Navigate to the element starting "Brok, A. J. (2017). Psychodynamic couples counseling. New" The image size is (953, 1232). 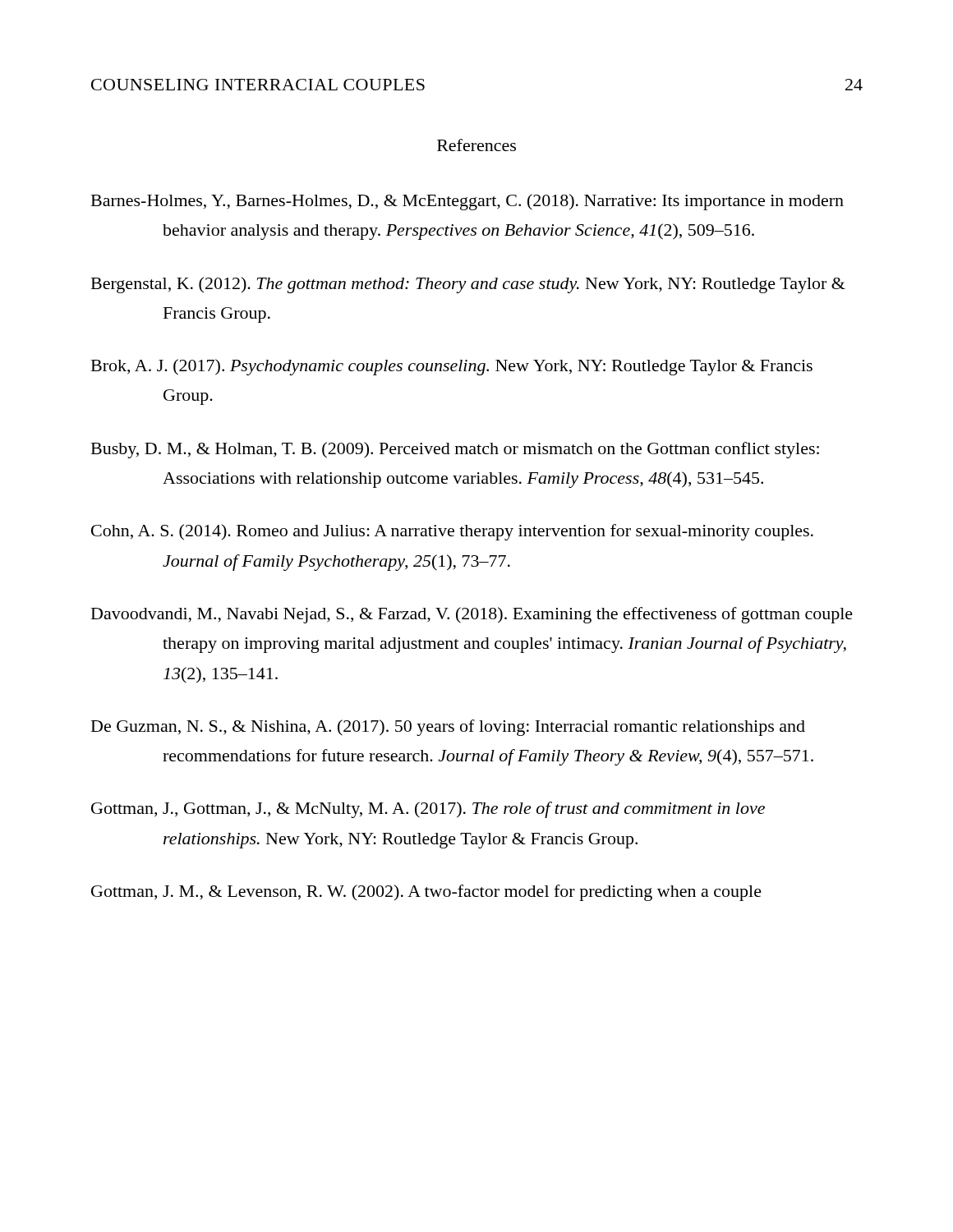coord(452,380)
